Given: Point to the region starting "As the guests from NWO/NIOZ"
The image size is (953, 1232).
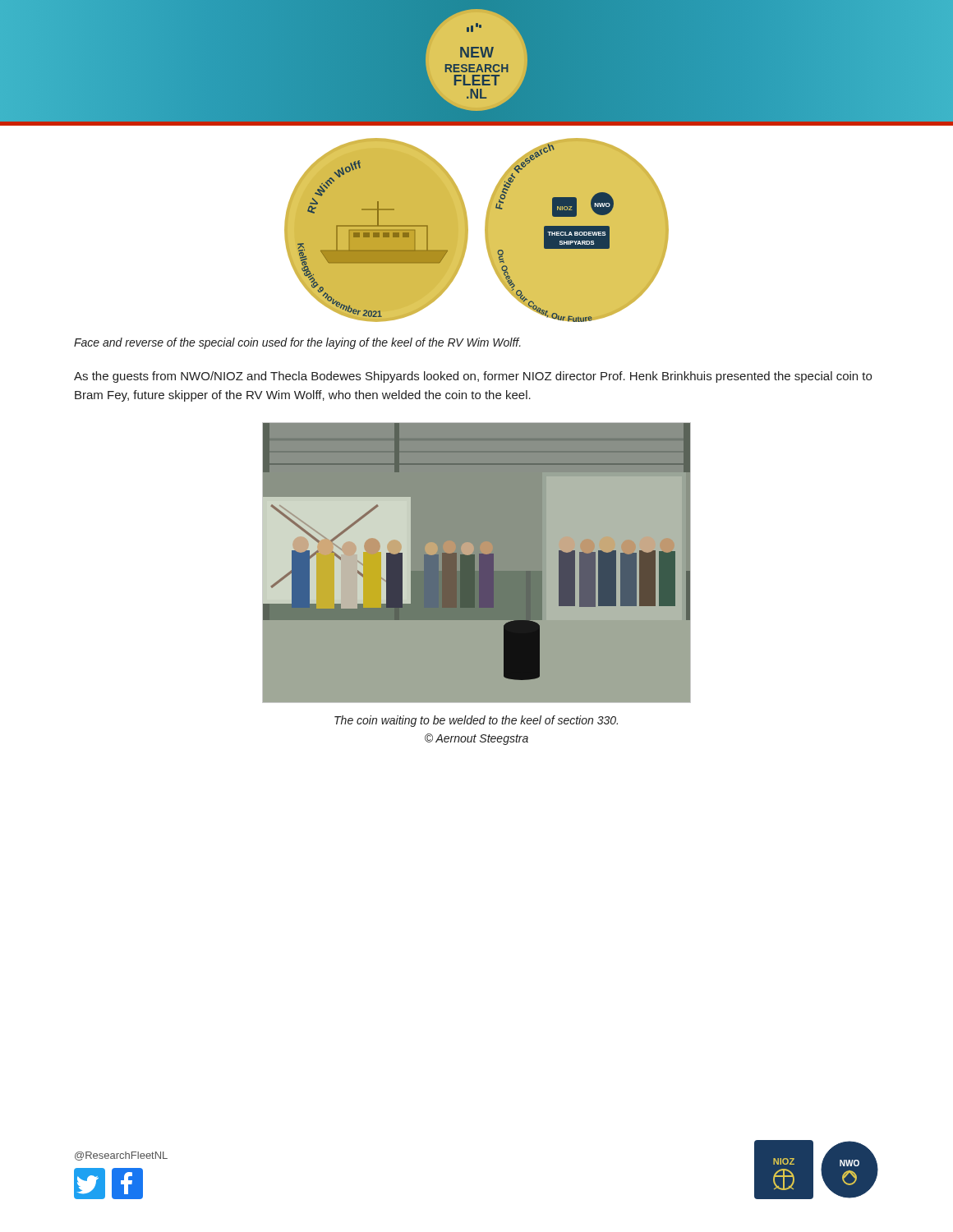Looking at the screenshot, I should pos(473,385).
